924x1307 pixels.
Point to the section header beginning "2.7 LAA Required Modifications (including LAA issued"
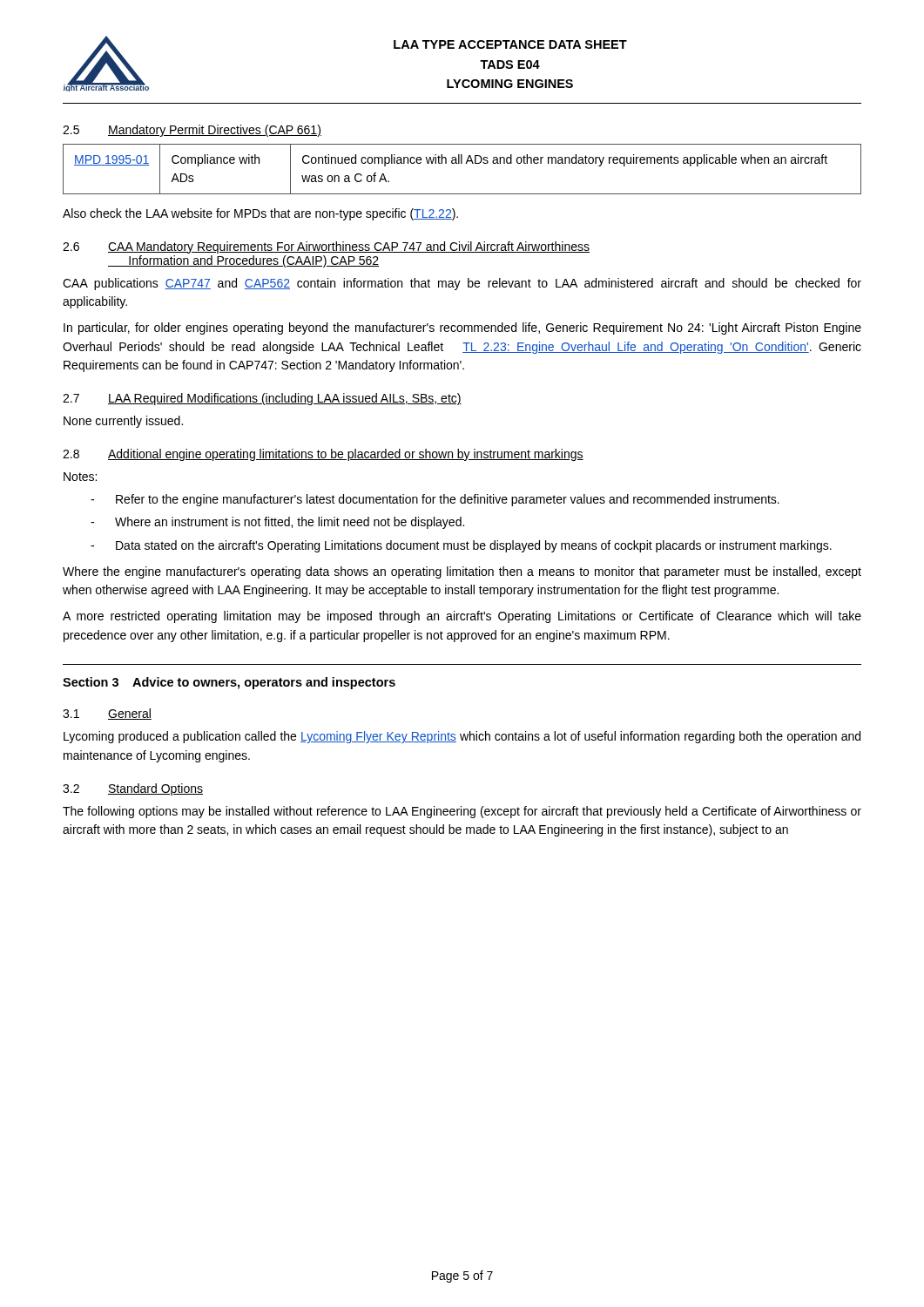click(x=262, y=398)
